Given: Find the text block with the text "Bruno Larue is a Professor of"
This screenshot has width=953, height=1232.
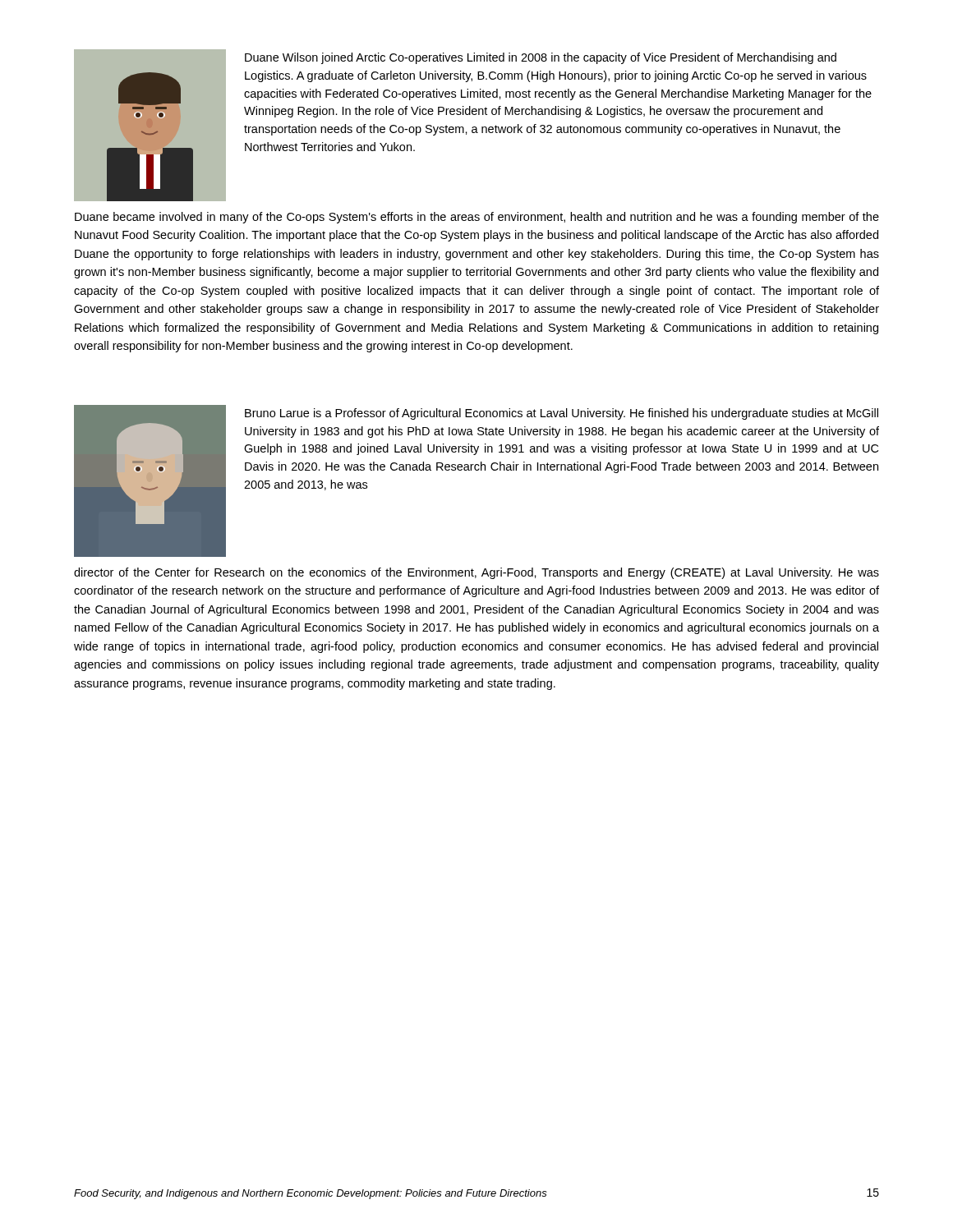Looking at the screenshot, I should coord(562,449).
